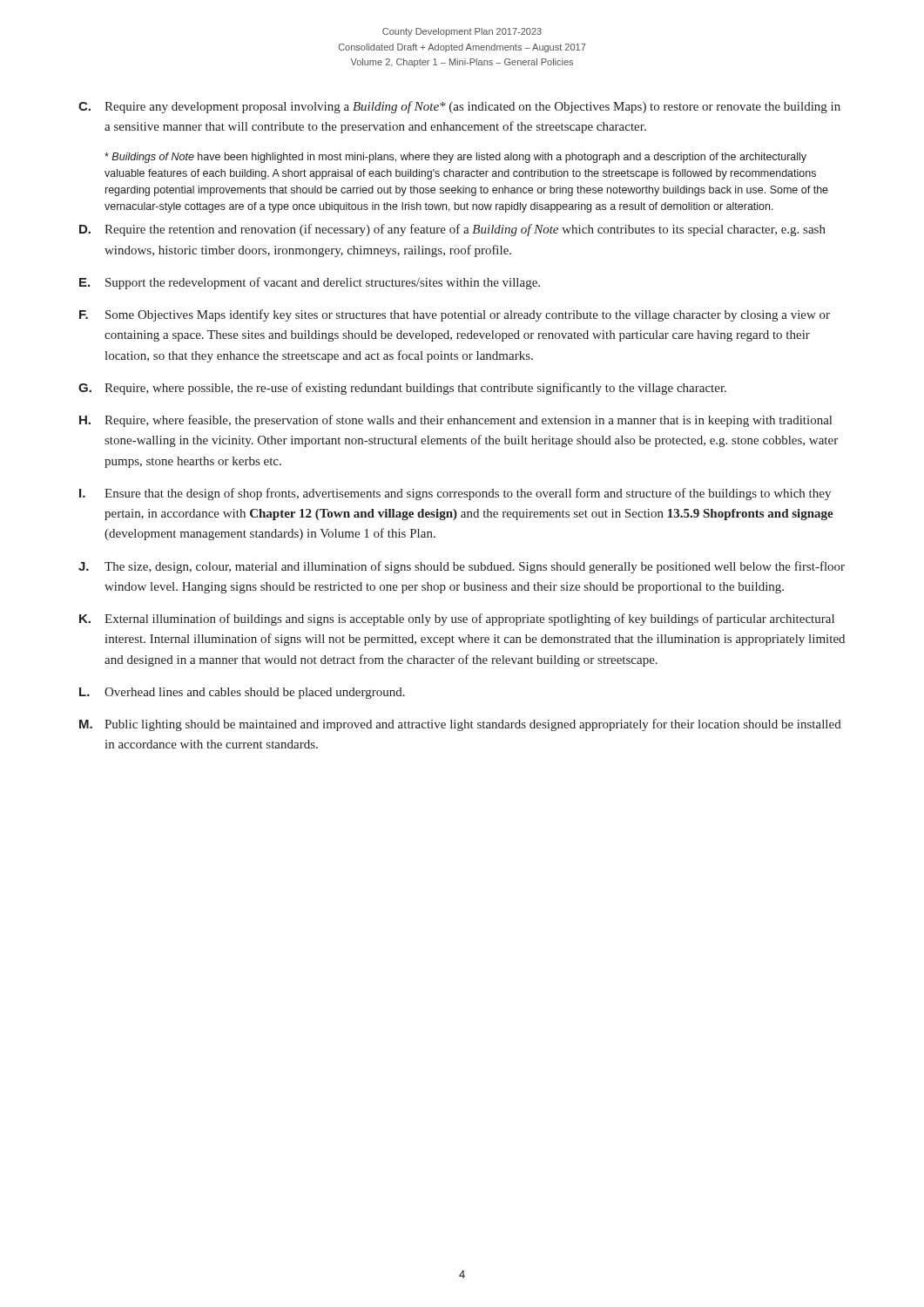The width and height of the screenshot is (924, 1307).
Task: Point to the block beginning "F. Some Objectives Maps identify"
Action: pyautogui.click(x=462, y=335)
